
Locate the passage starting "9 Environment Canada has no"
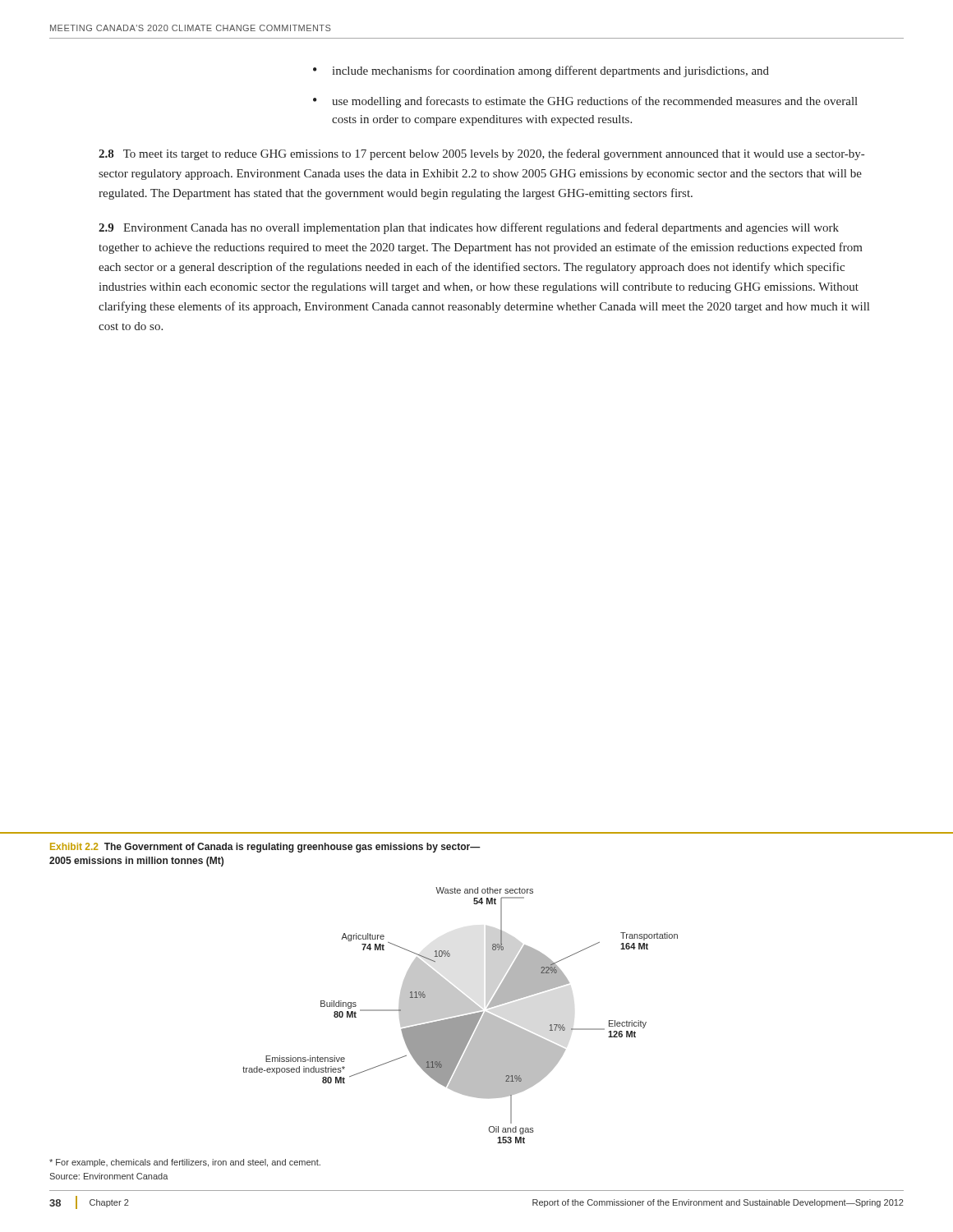[x=484, y=276]
